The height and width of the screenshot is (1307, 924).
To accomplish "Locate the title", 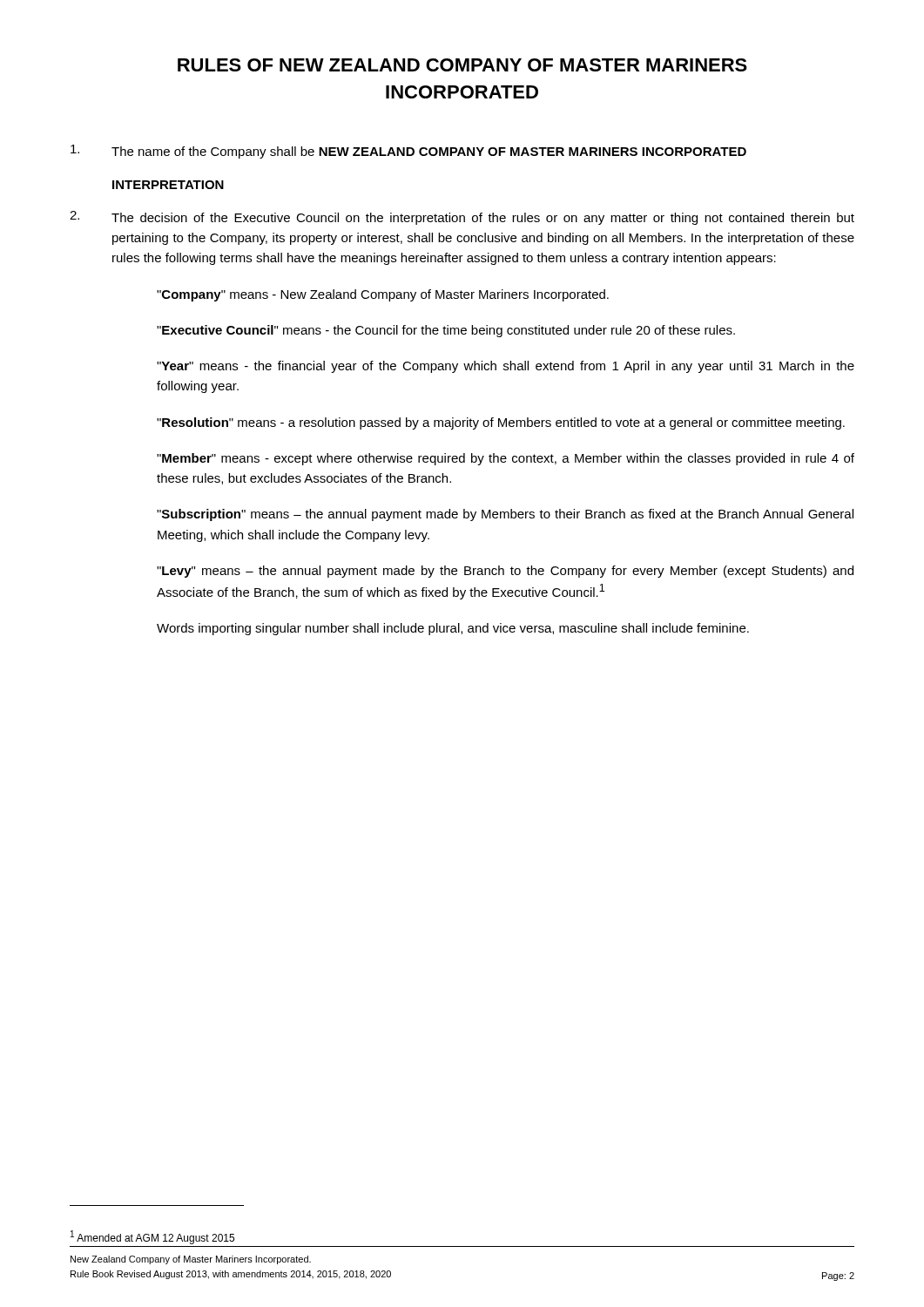I will (462, 79).
